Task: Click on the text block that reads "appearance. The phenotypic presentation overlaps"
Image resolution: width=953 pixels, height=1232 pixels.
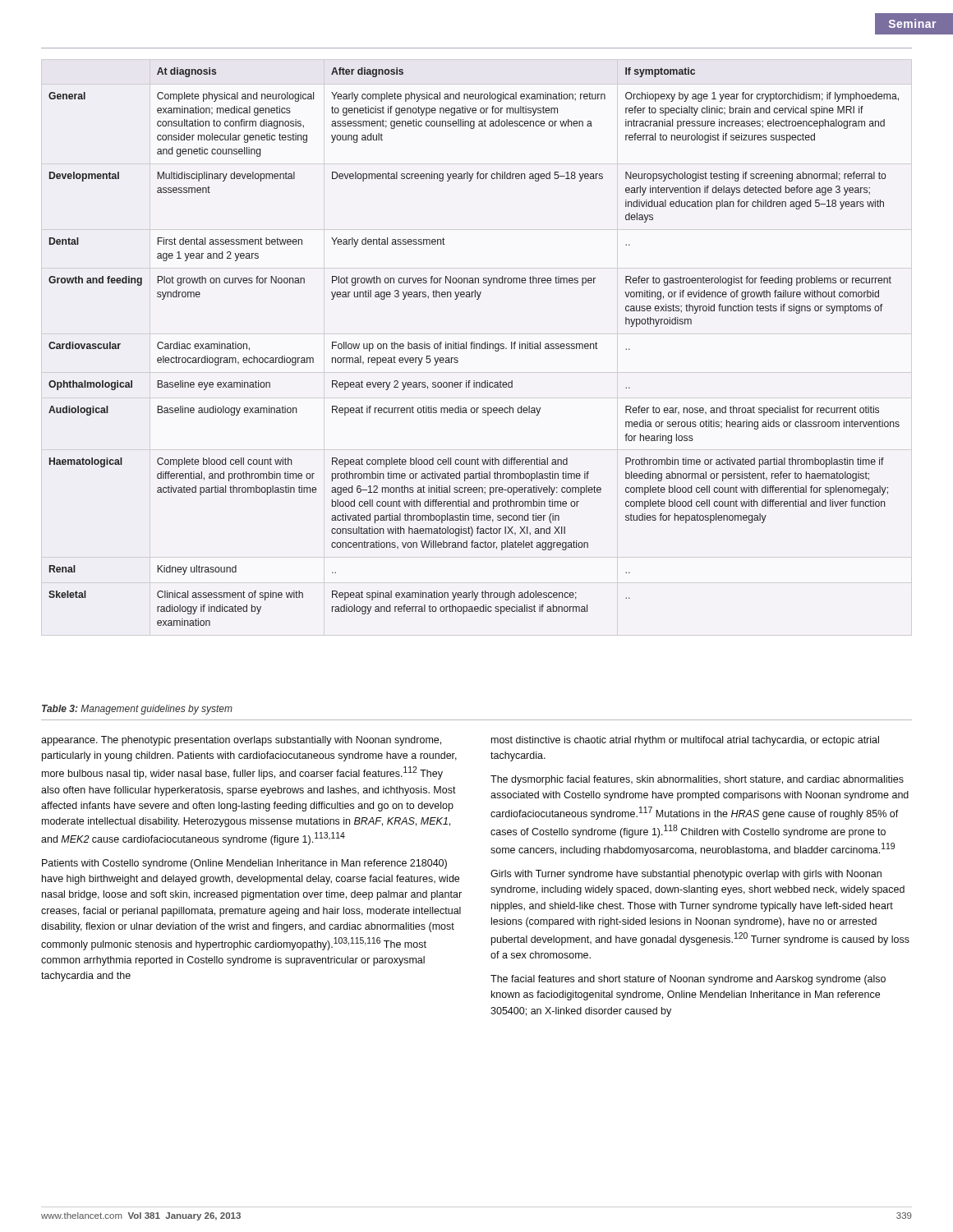Action: [249, 790]
